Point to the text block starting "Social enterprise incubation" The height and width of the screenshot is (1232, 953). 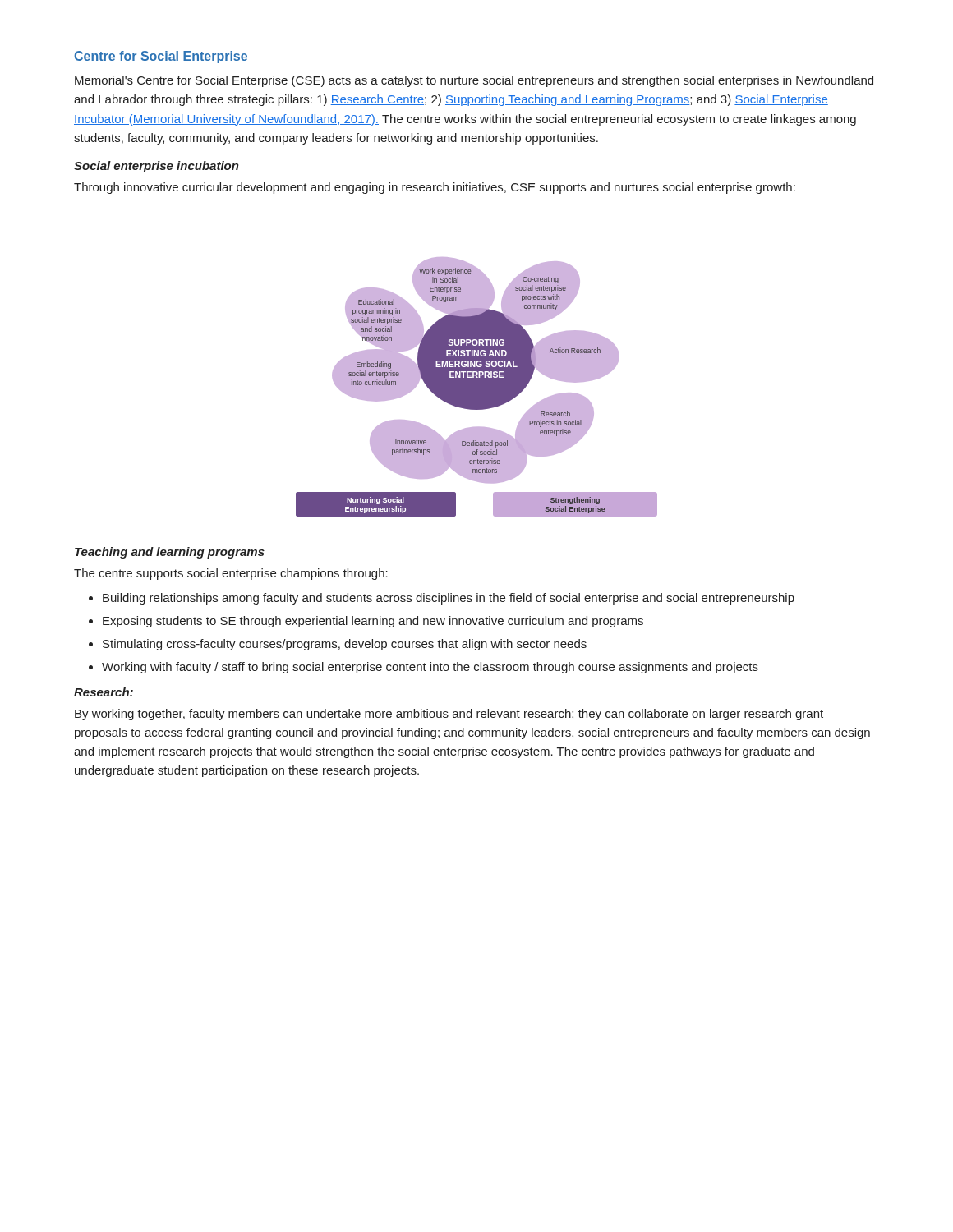pyautogui.click(x=156, y=166)
